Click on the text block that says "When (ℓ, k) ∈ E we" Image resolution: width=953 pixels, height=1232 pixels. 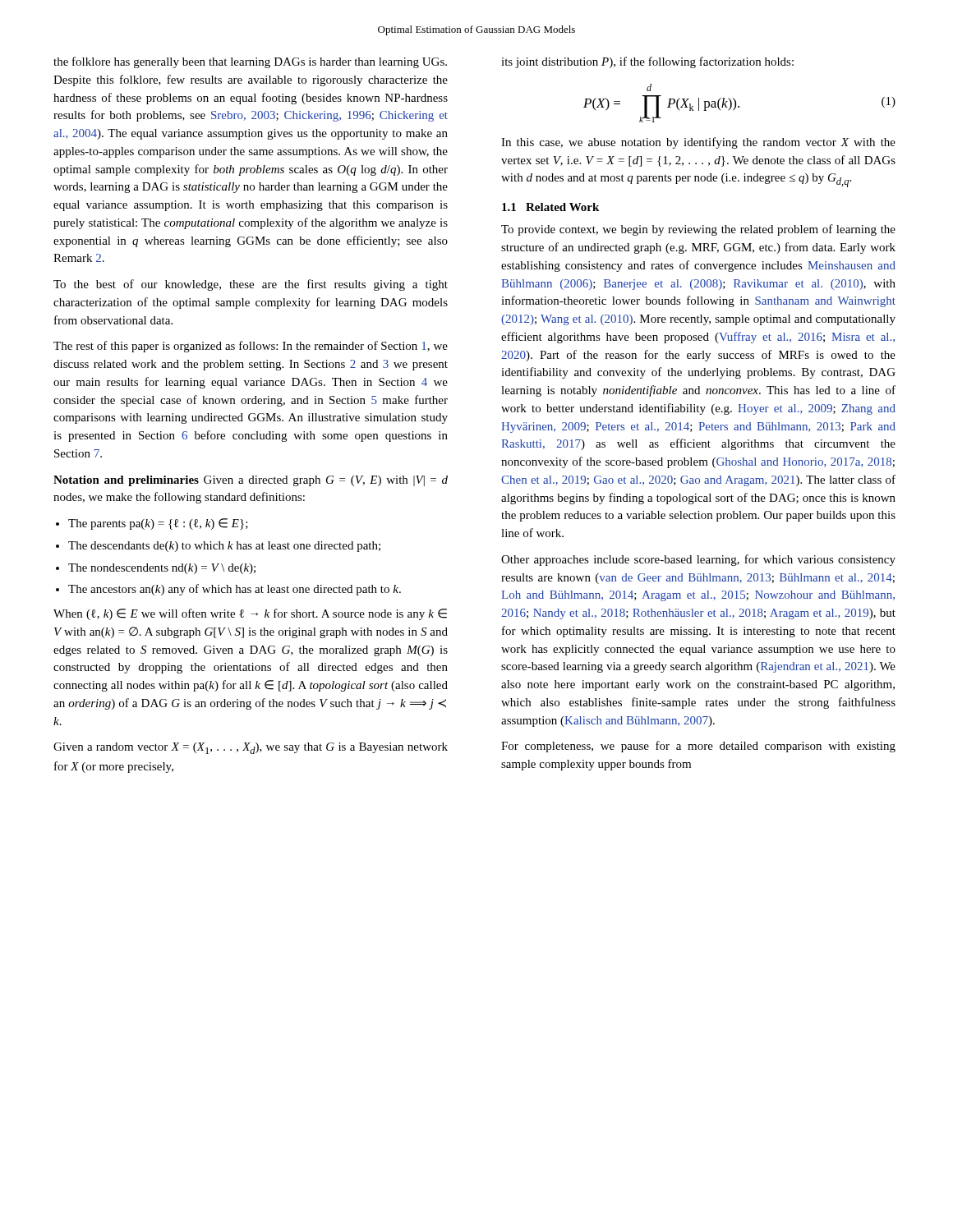pos(251,691)
